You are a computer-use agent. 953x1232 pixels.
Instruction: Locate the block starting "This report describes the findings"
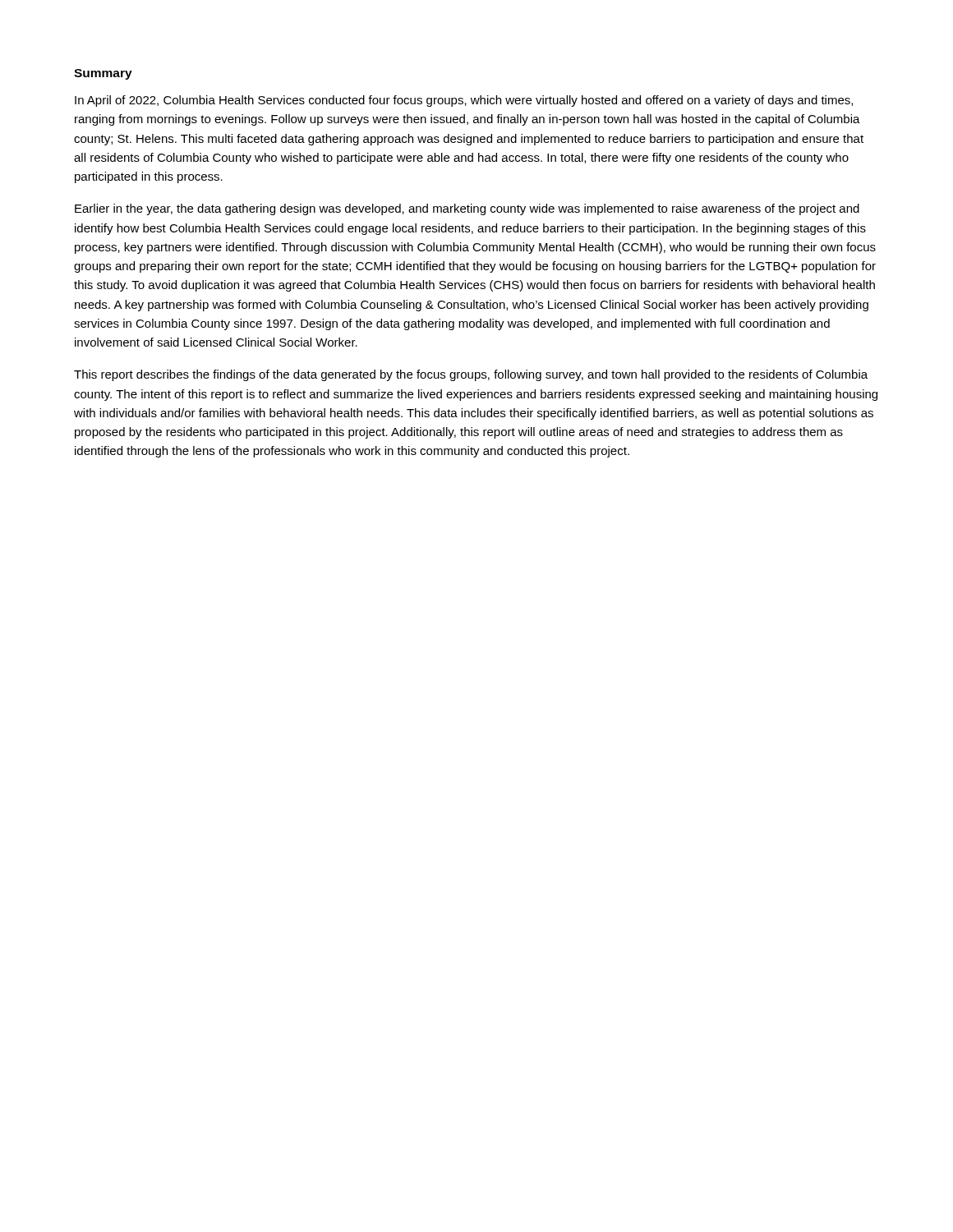[x=476, y=413]
